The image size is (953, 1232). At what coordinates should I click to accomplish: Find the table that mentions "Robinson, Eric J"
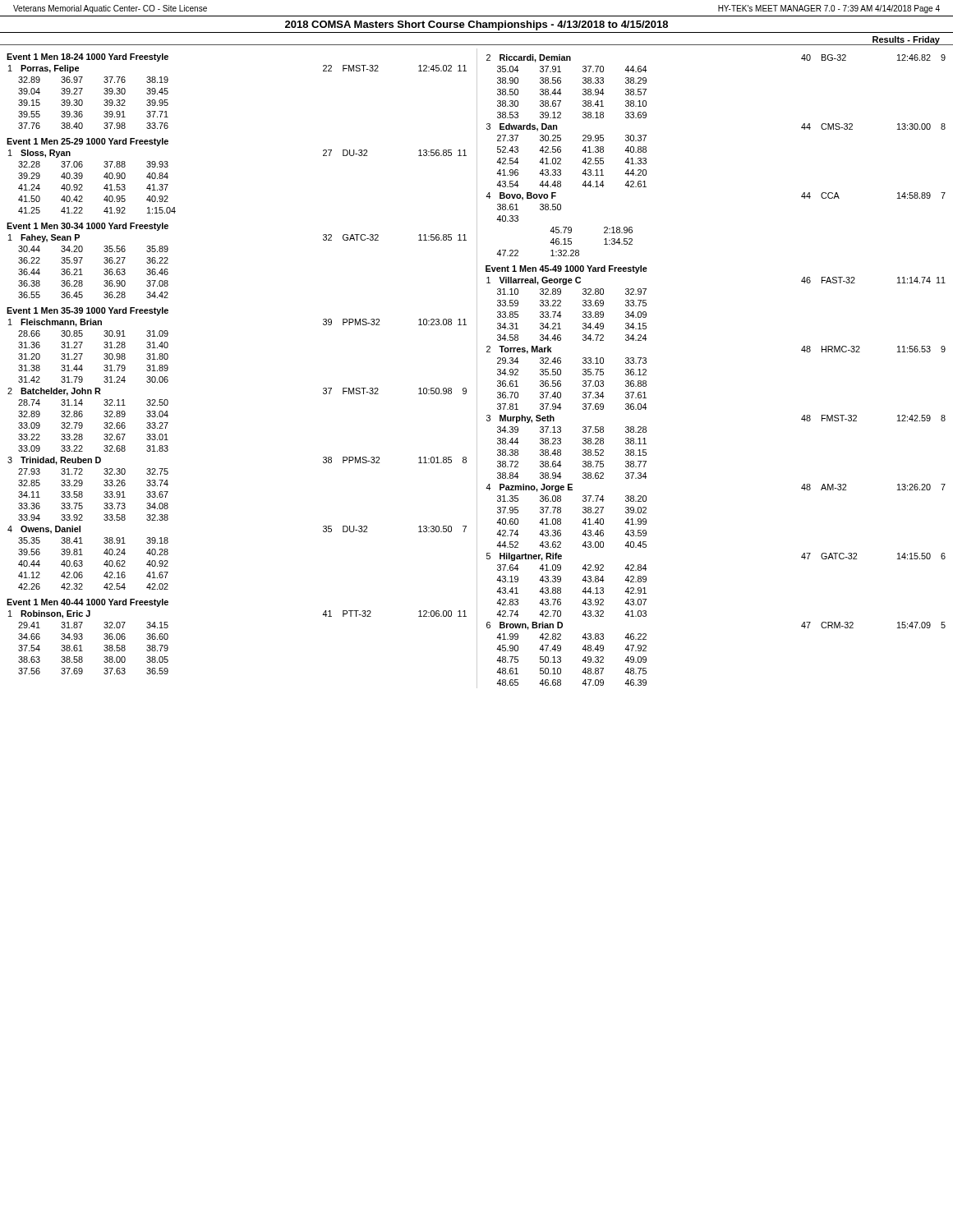(x=237, y=642)
